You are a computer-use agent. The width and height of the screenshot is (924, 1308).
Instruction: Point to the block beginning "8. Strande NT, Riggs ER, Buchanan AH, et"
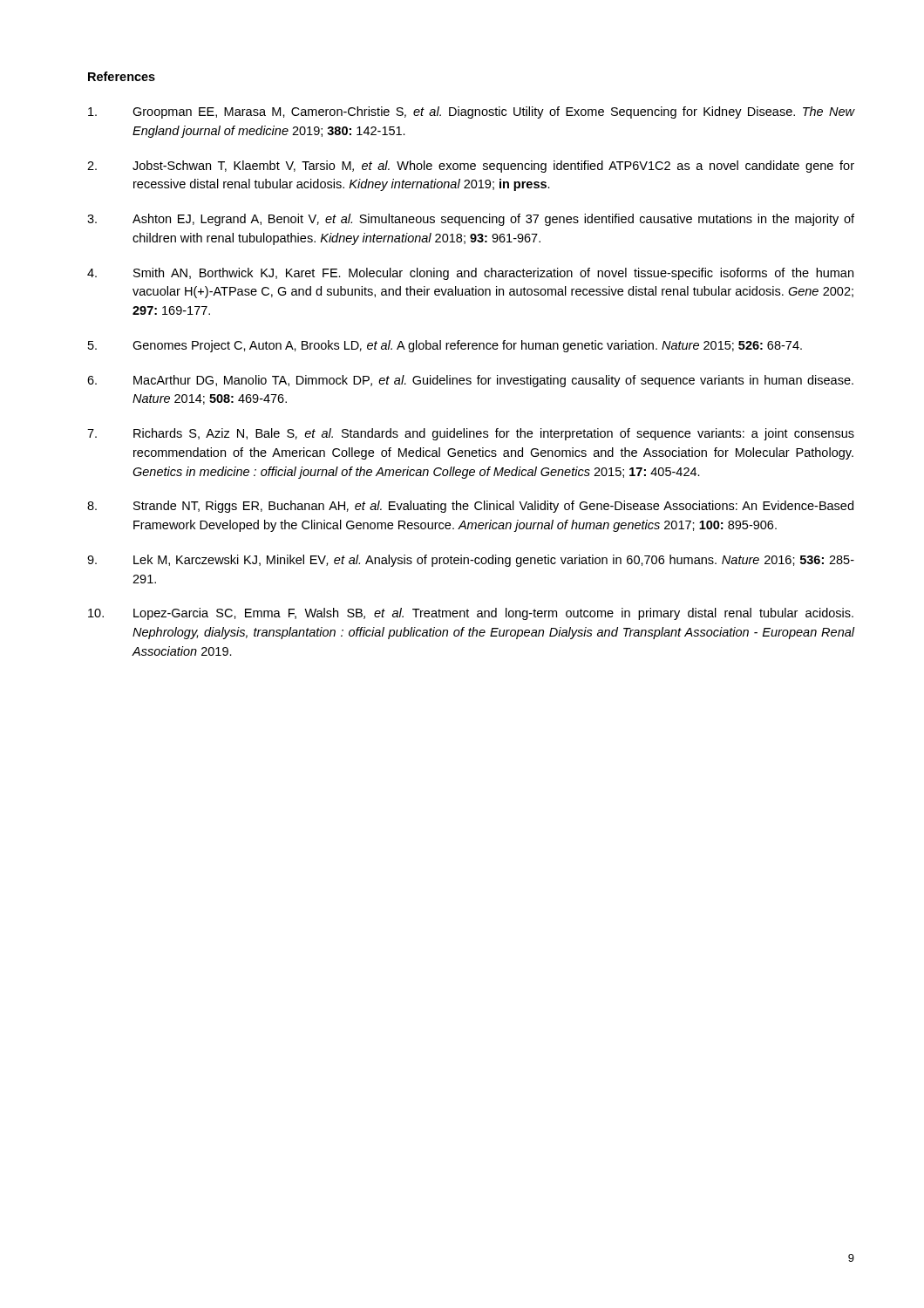(471, 516)
